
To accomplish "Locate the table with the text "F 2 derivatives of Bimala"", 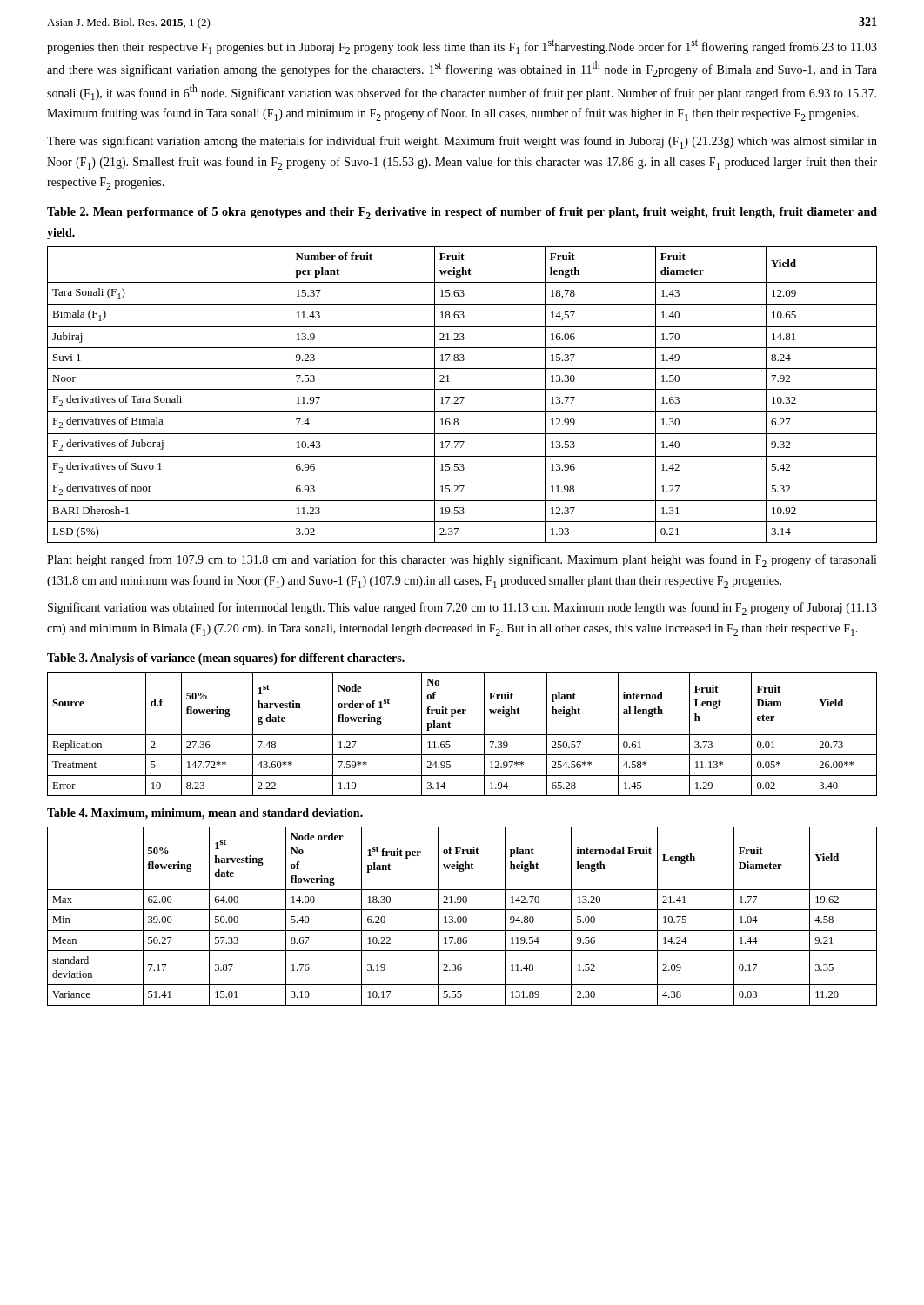I will coord(462,395).
